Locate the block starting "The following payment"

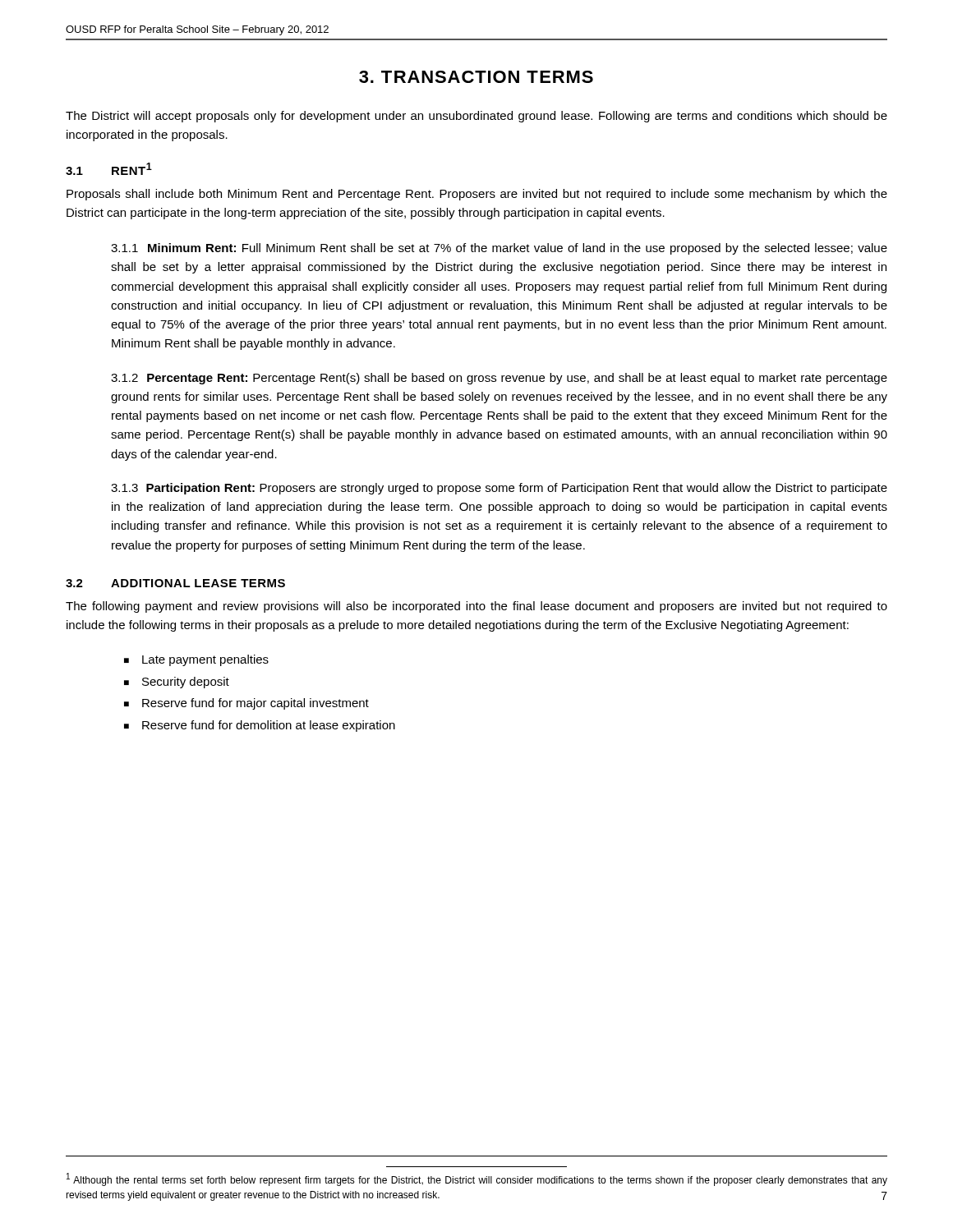[x=476, y=615]
